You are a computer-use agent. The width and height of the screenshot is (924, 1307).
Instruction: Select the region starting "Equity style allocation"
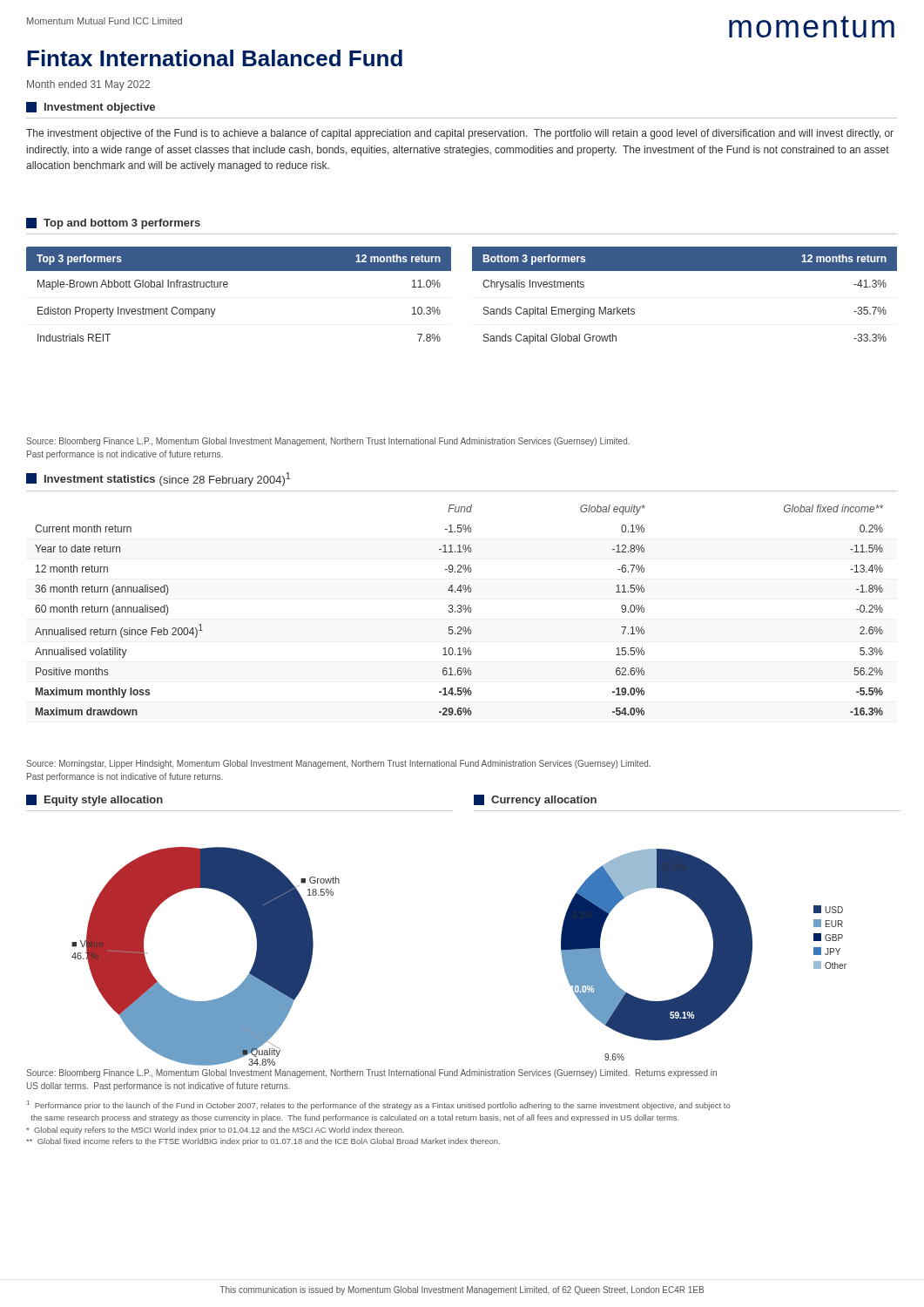(x=95, y=799)
